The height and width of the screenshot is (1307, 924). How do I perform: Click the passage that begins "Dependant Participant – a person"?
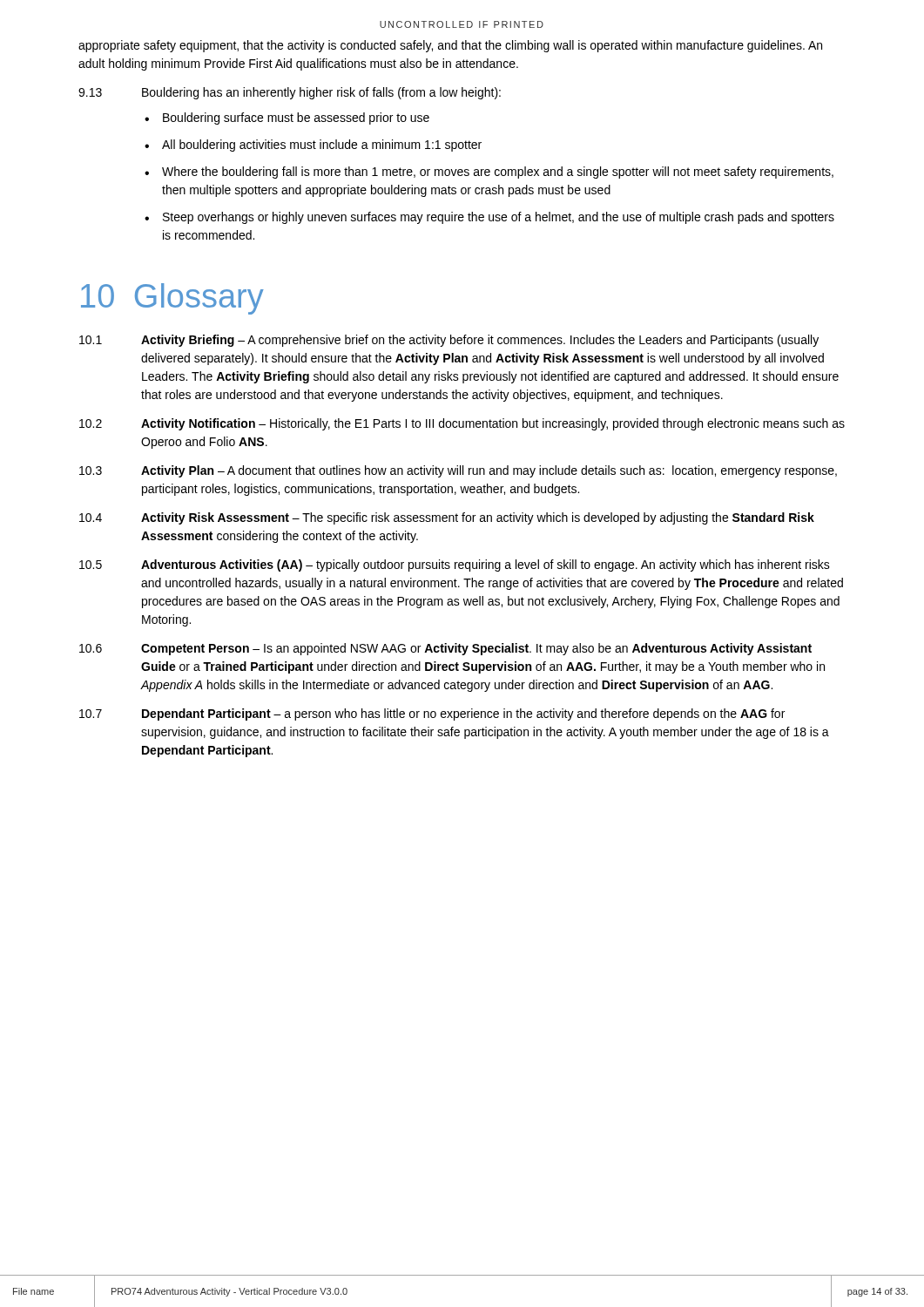click(x=485, y=732)
